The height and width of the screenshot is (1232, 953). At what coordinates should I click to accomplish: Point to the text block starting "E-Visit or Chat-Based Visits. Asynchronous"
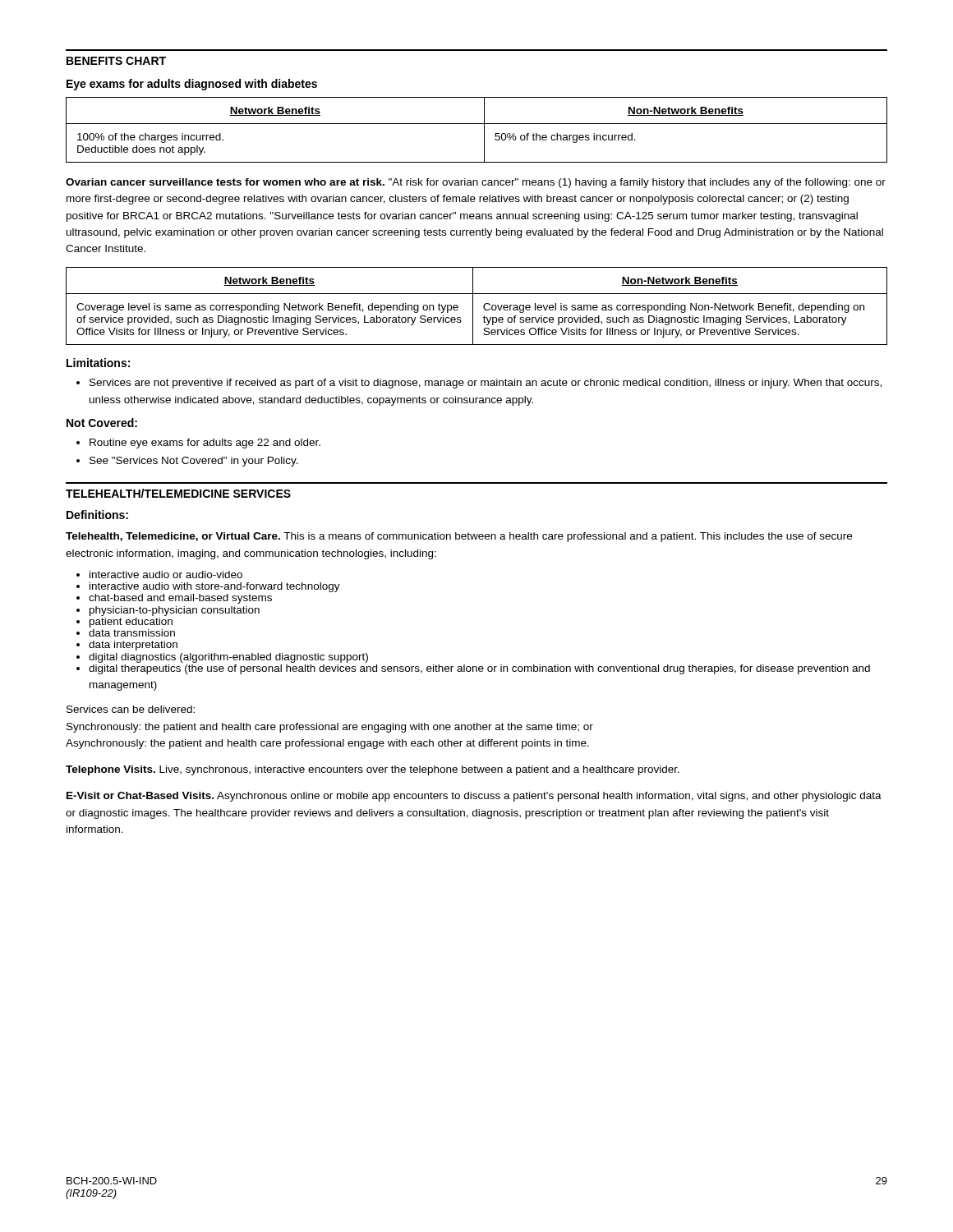coord(473,812)
